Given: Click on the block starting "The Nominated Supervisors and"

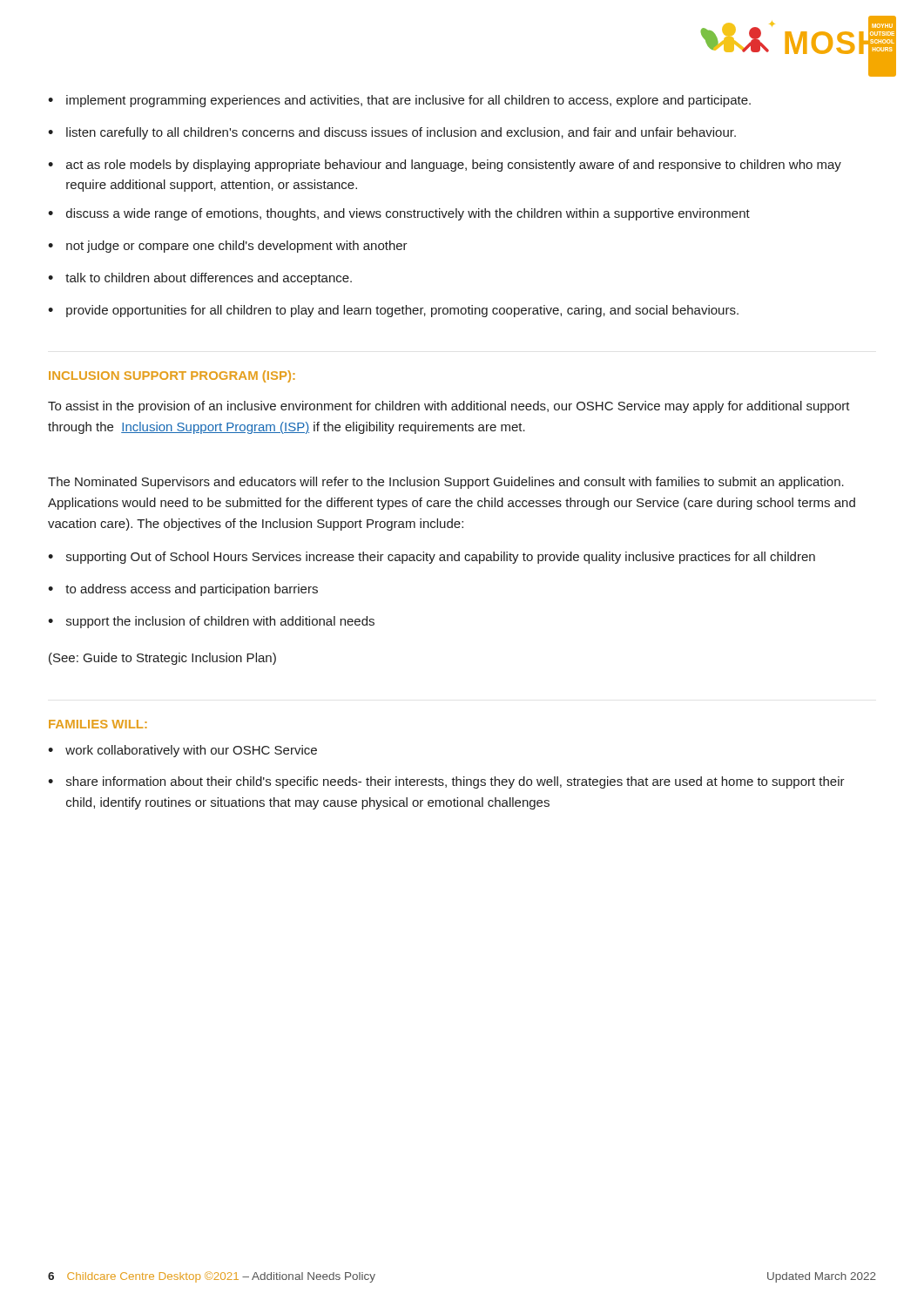Looking at the screenshot, I should click(x=462, y=503).
